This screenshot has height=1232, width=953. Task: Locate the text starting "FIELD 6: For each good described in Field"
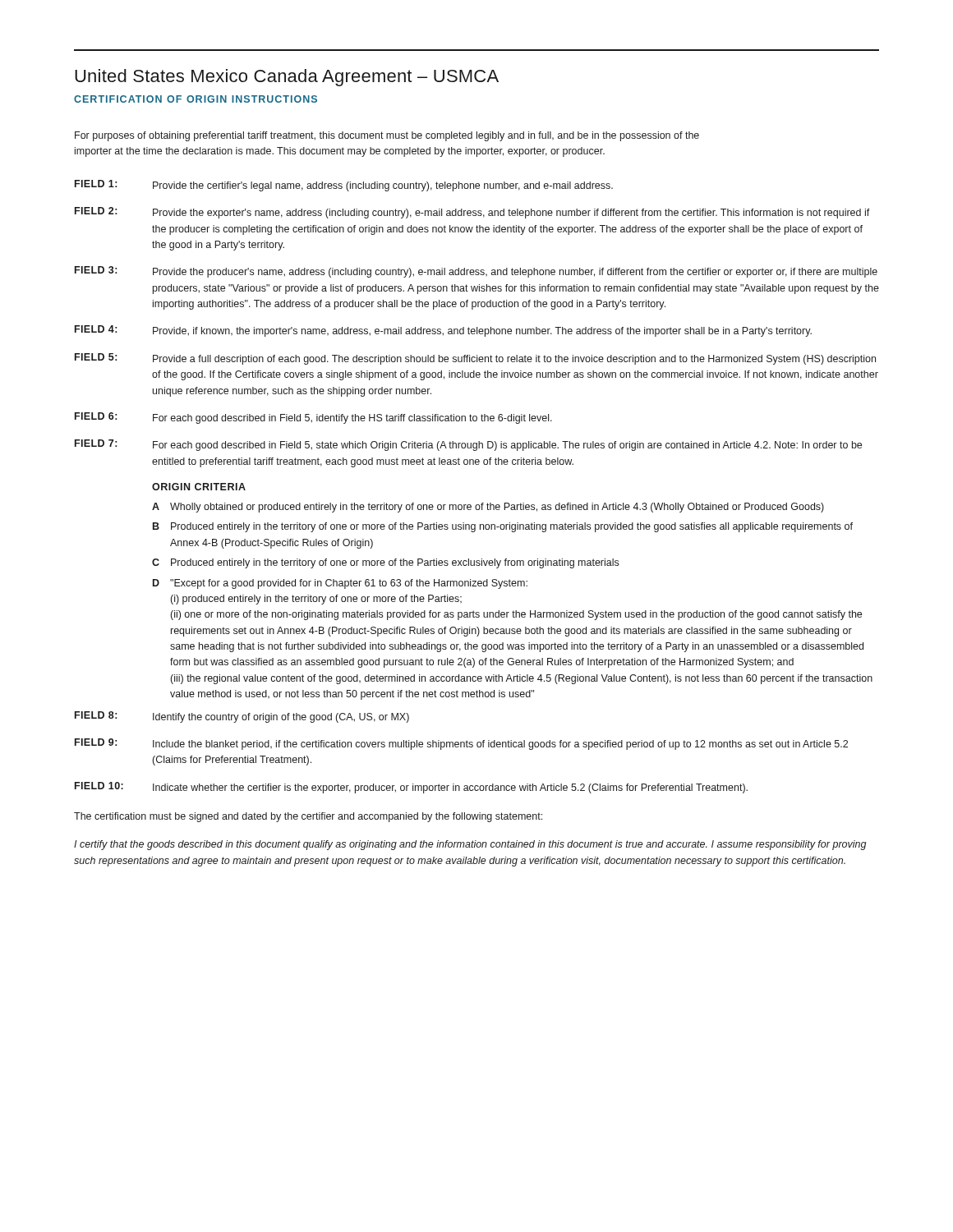pos(476,419)
